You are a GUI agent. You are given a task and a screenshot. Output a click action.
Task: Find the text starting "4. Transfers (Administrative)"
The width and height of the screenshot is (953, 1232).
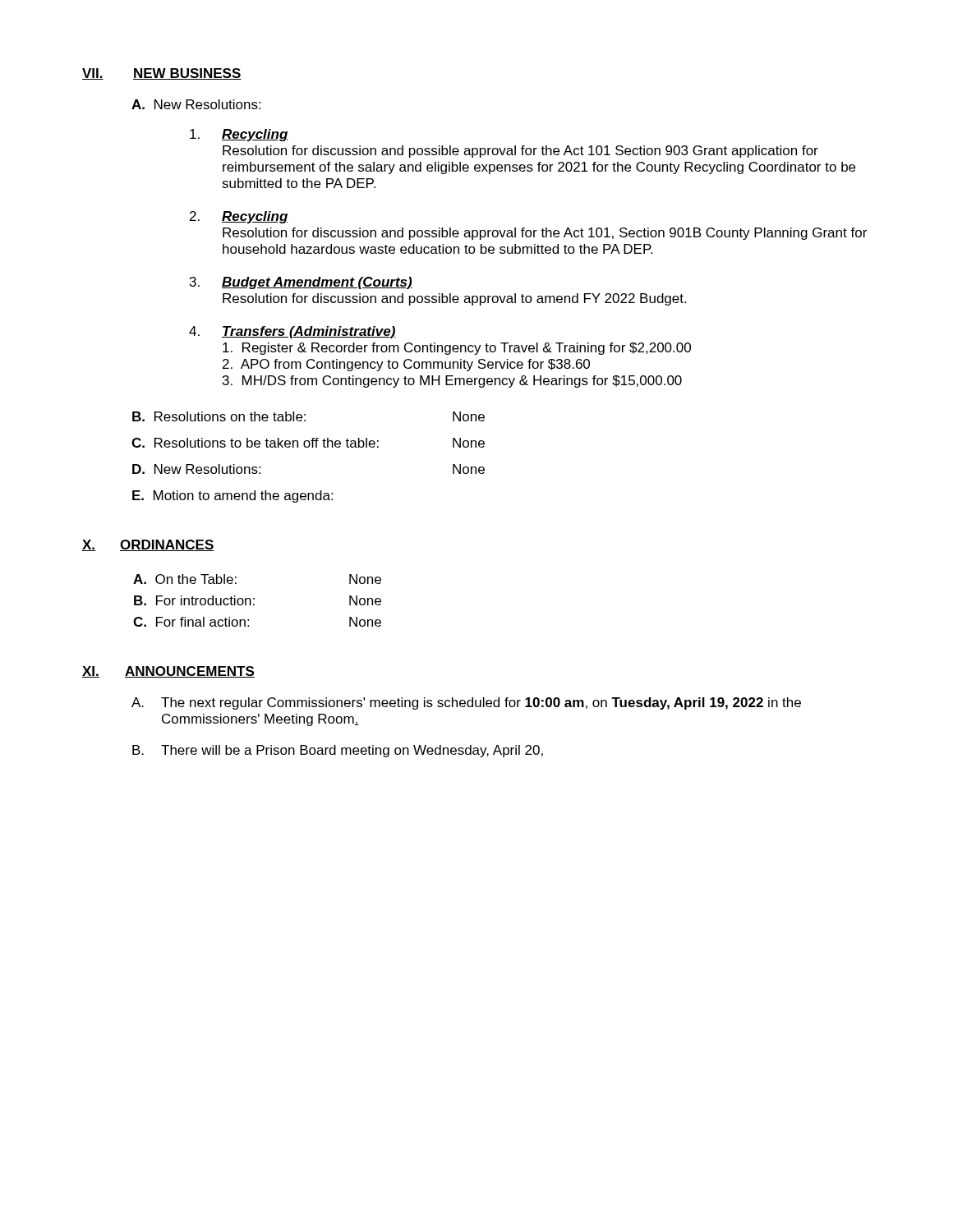(x=530, y=356)
